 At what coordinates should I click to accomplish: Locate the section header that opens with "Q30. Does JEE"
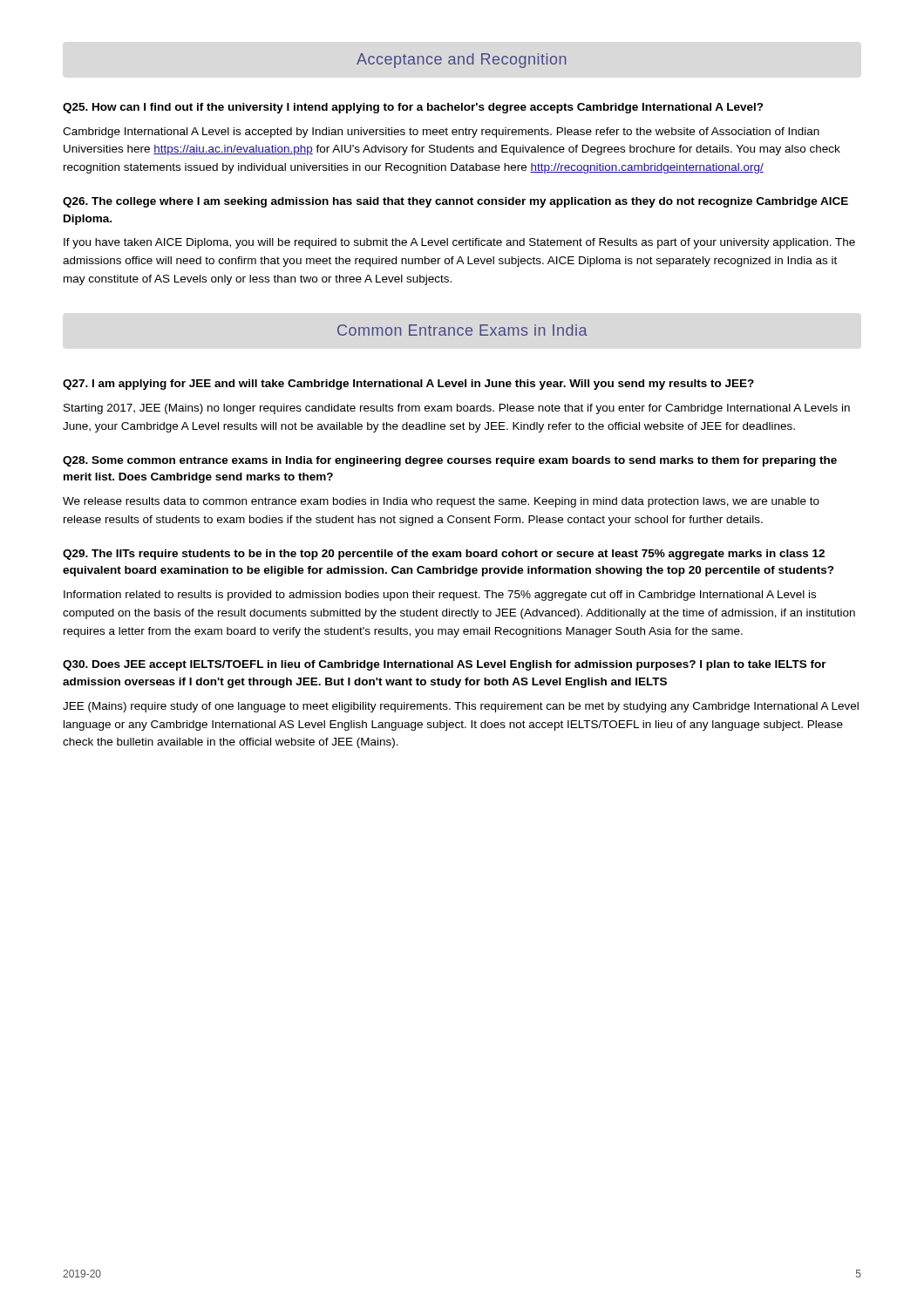click(444, 673)
